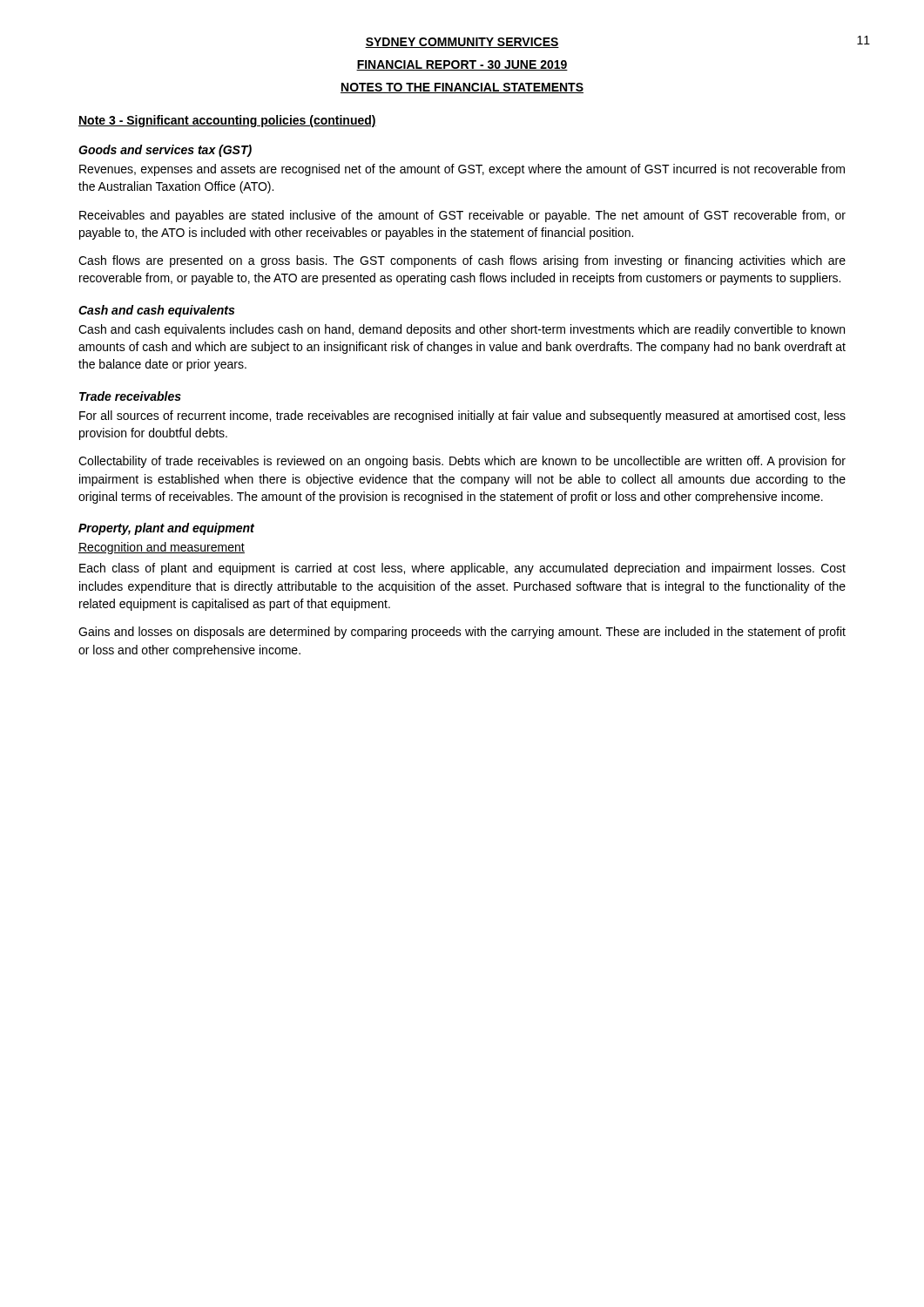Navigate to the passage starting "Trade receivables"
The height and width of the screenshot is (1307, 924).
click(x=130, y=396)
